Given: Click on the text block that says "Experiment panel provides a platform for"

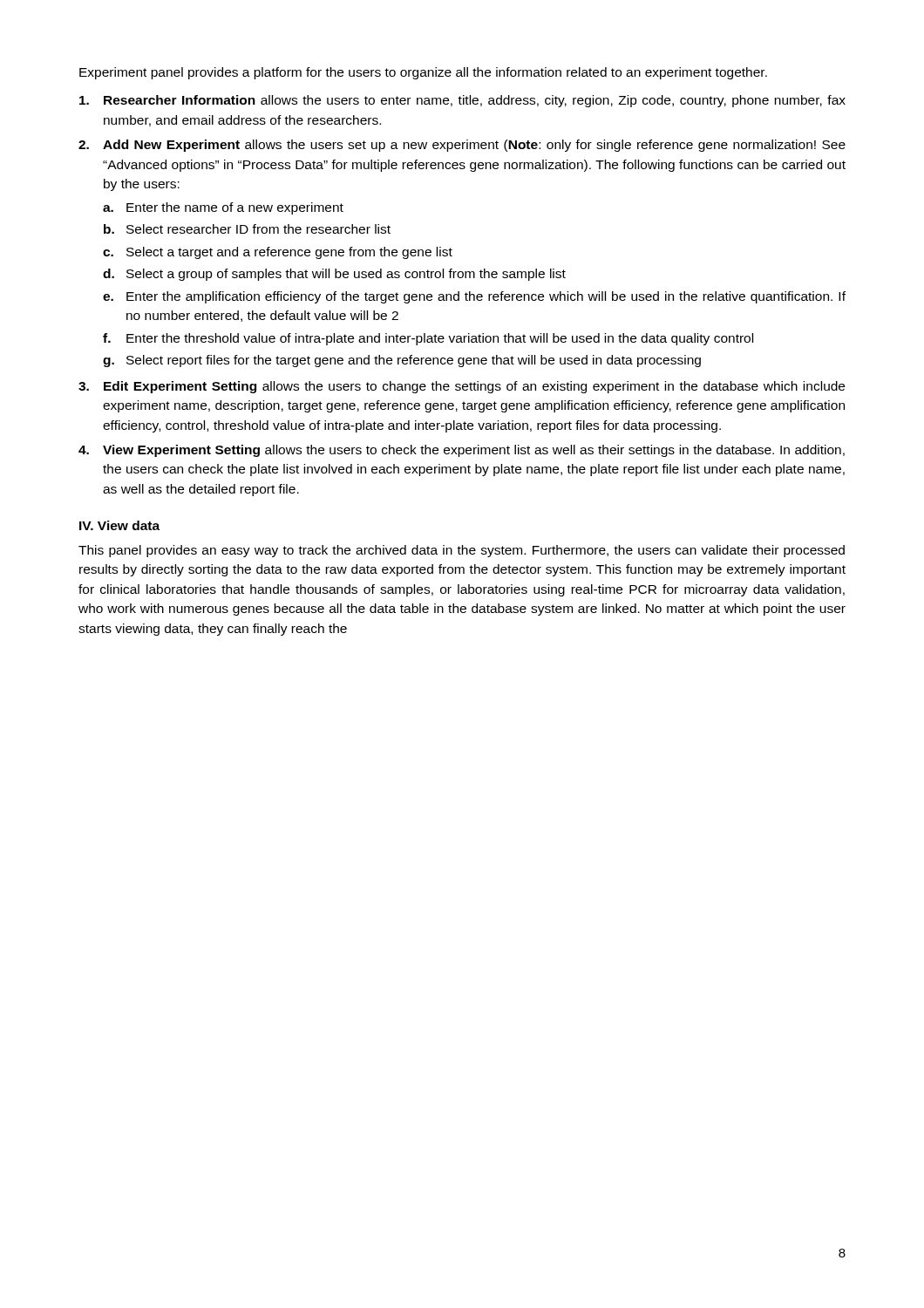Looking at the screenshot, I should coord(423,72).
